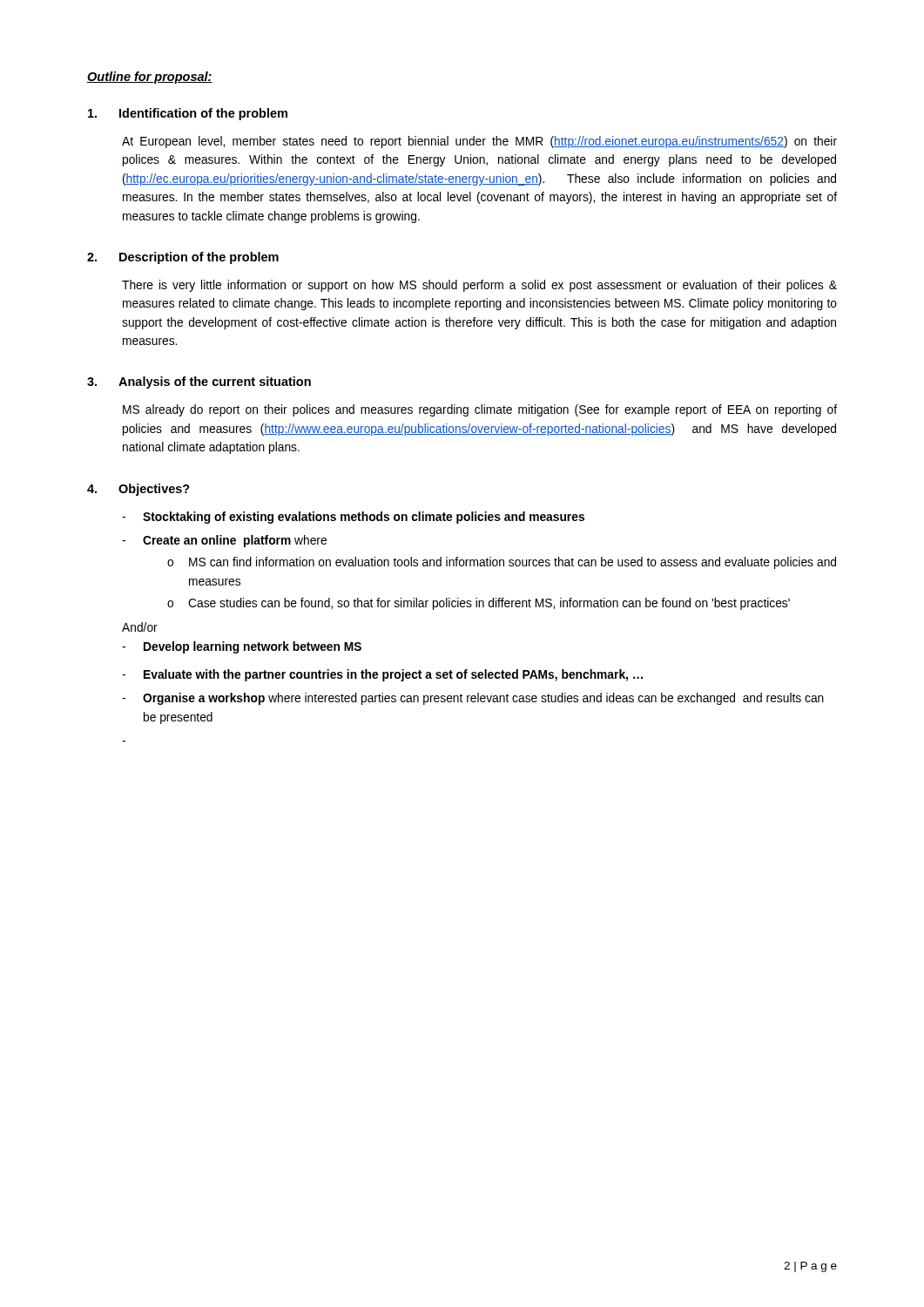Screen dimensions: 1307x924
Task: Select the list item that says "- Create an online platform where o"
Action: [479, 574]
